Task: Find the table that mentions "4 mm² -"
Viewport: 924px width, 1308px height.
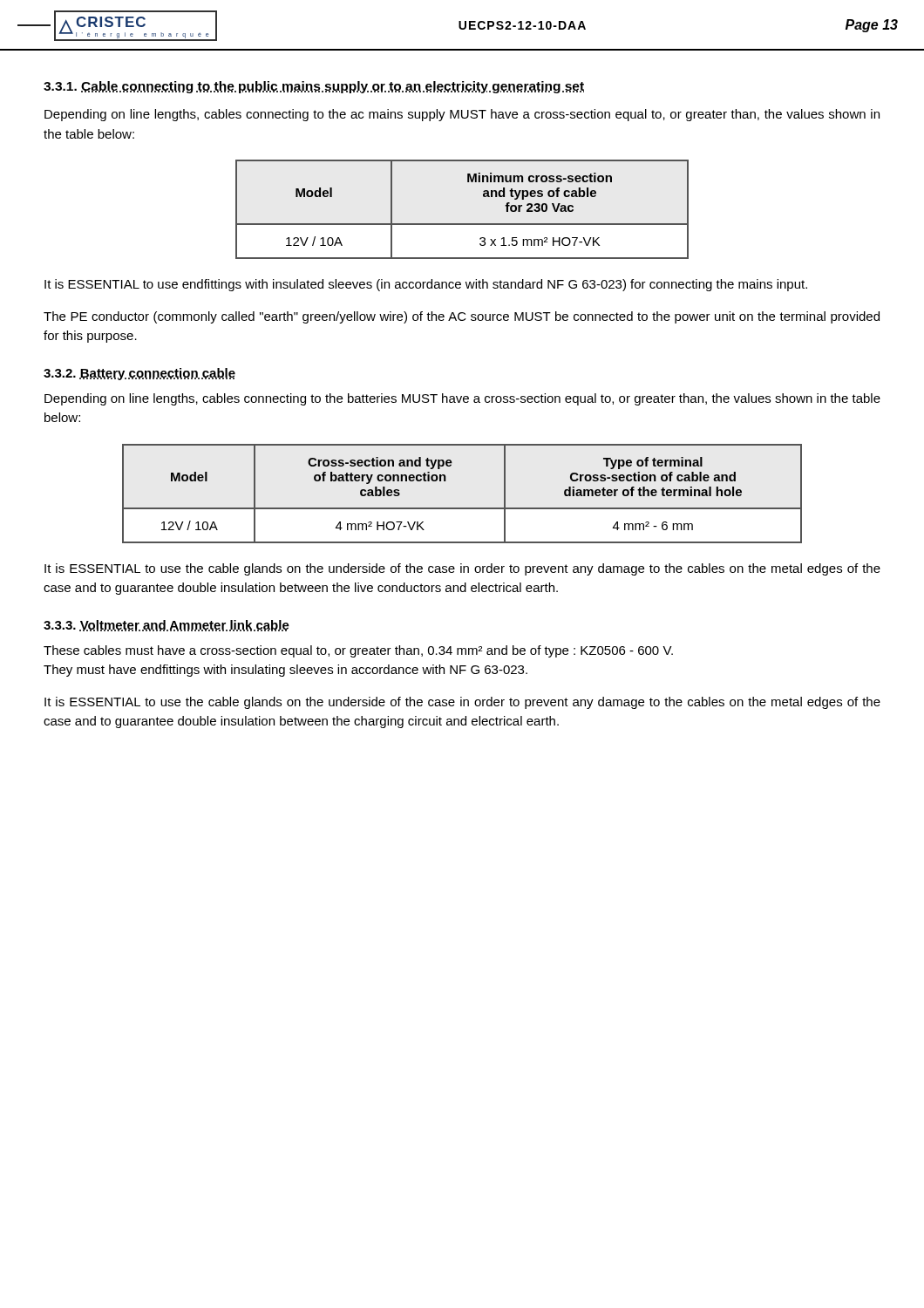Action: [x=462, y=493]
